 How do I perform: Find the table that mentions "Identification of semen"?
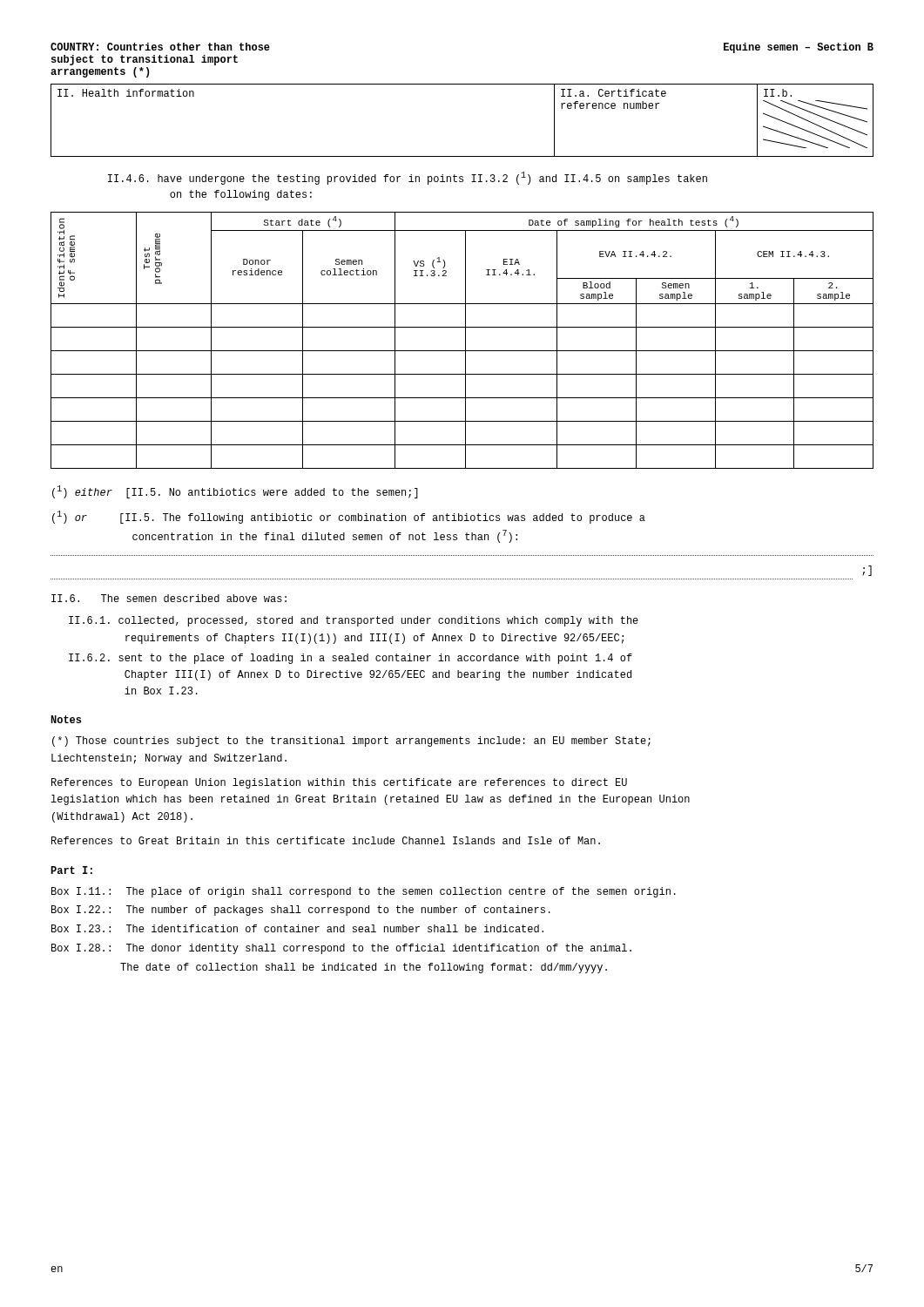[x=462, y=340]
